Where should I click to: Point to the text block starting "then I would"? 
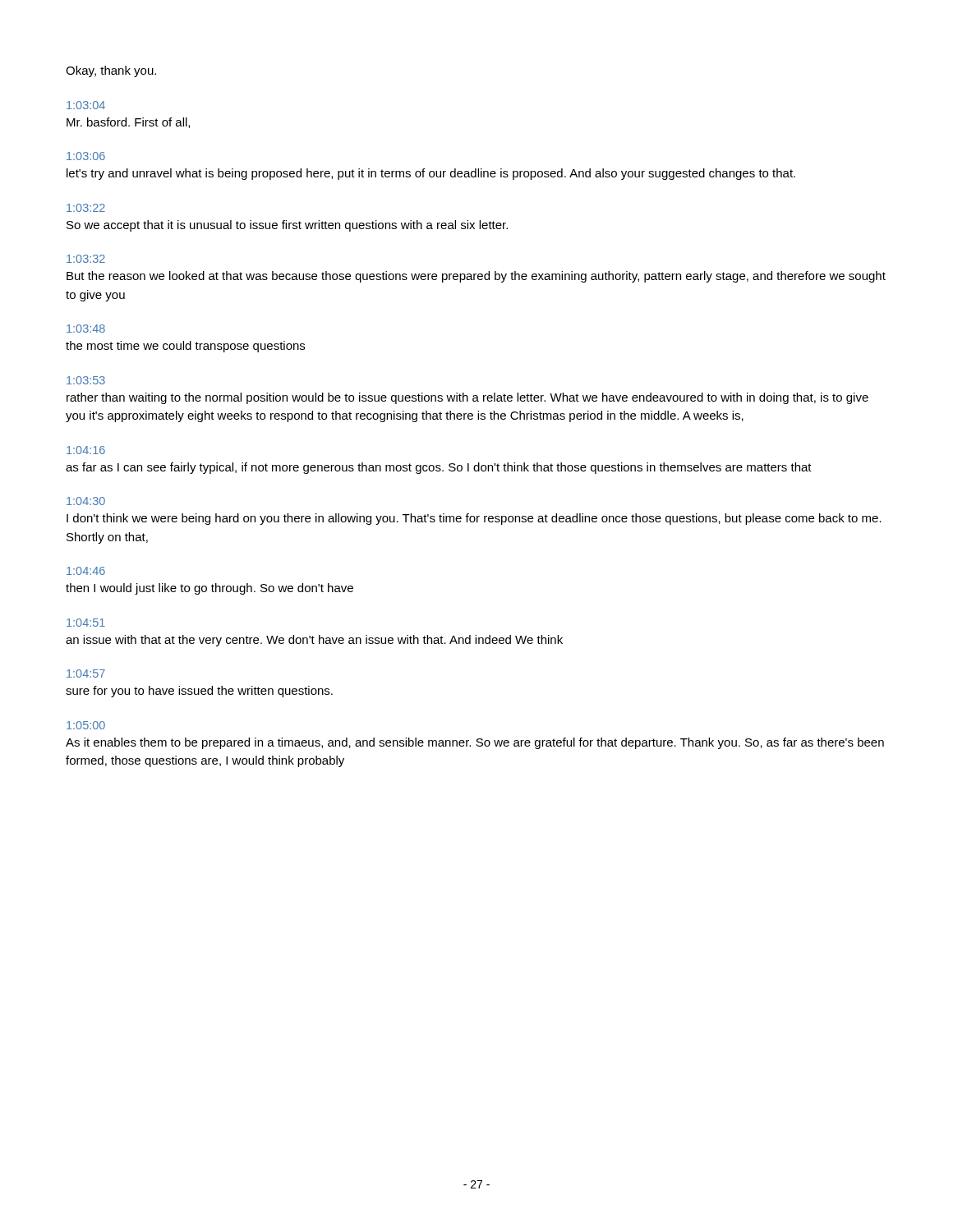click(x=209, y=589)
